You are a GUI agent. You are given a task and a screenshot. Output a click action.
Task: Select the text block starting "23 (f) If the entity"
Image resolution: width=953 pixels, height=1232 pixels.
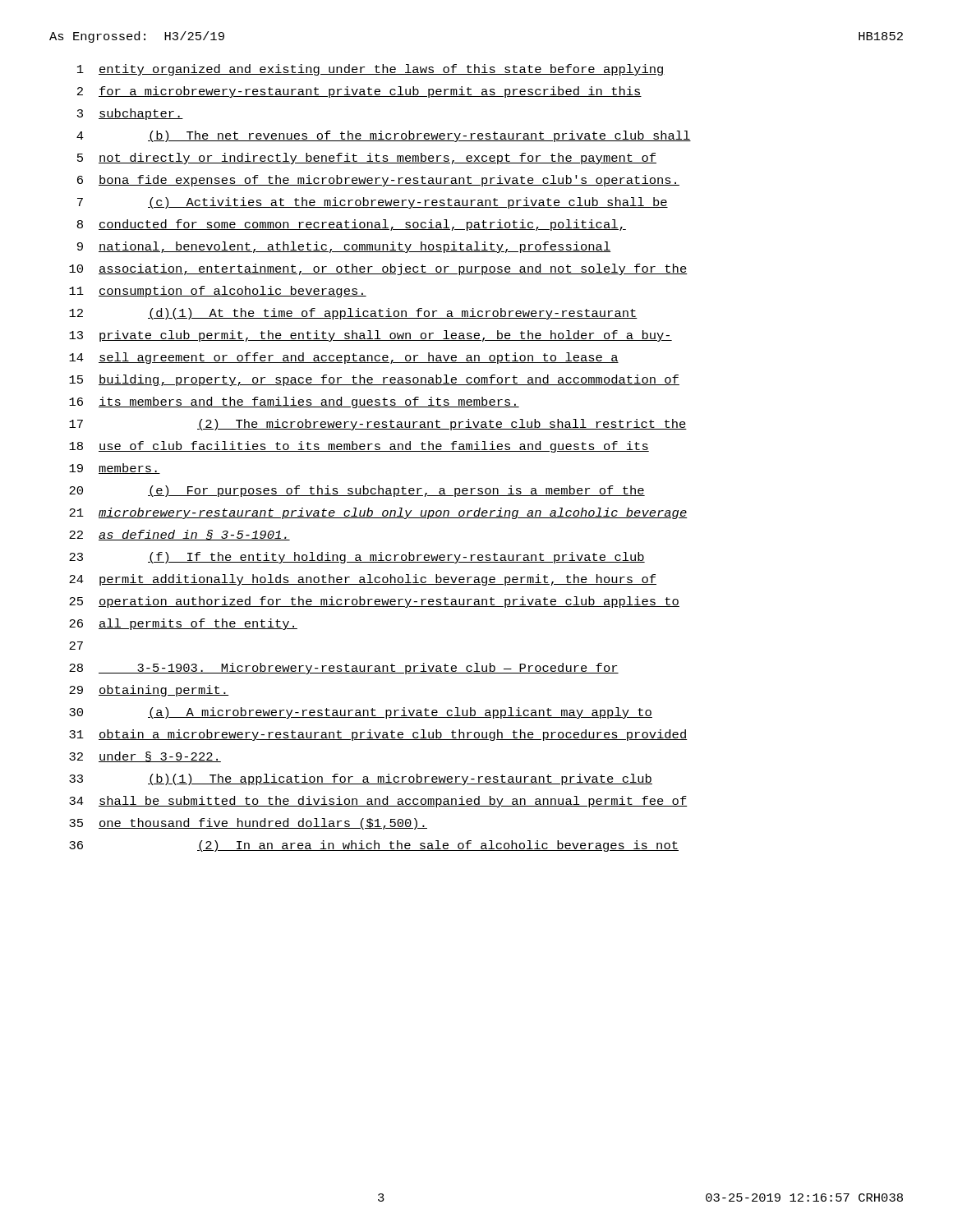click(x=476, y=558)
